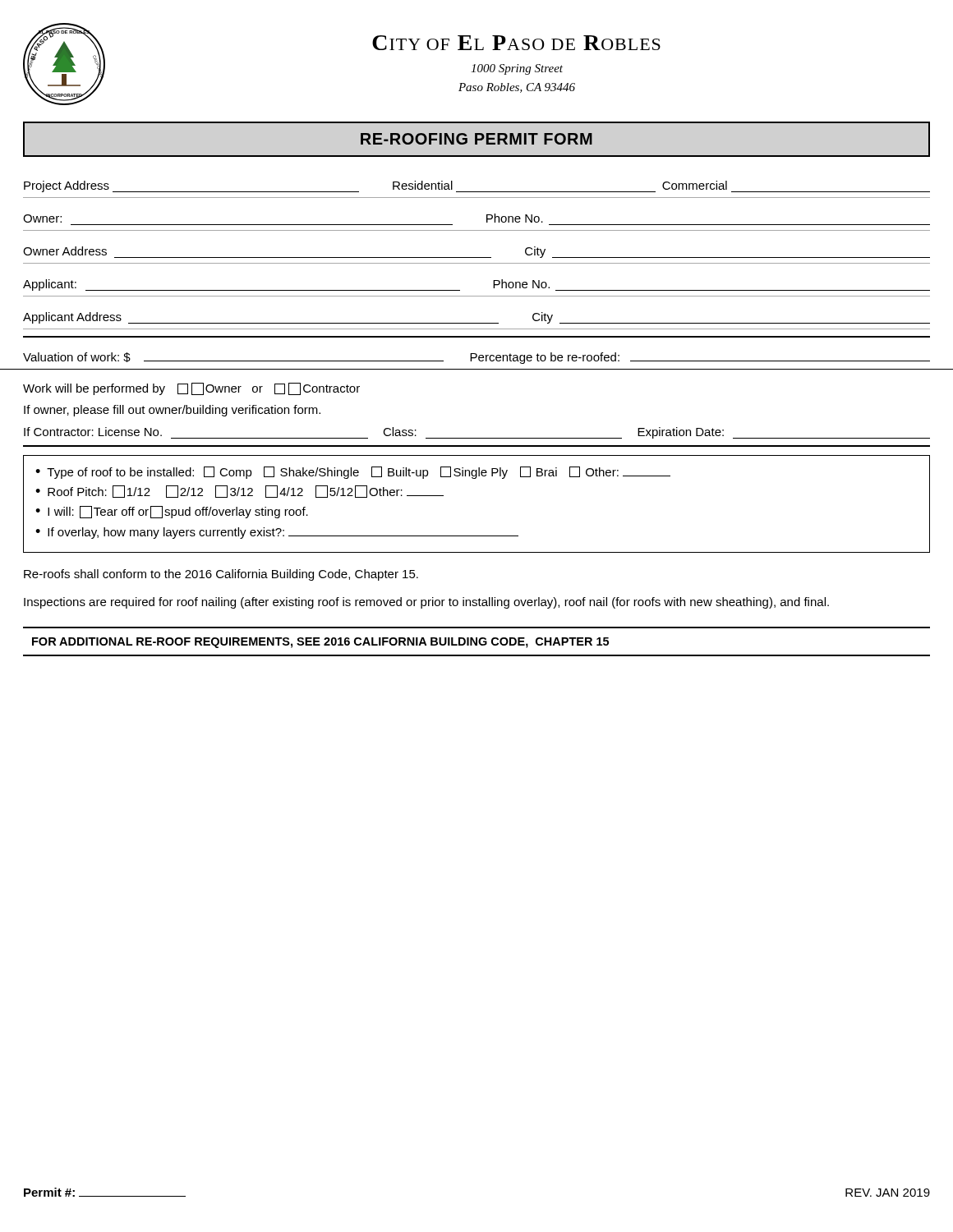
Task: Select the list item that says "• If overlay, how many"
Action: click(x=277, y=531)
